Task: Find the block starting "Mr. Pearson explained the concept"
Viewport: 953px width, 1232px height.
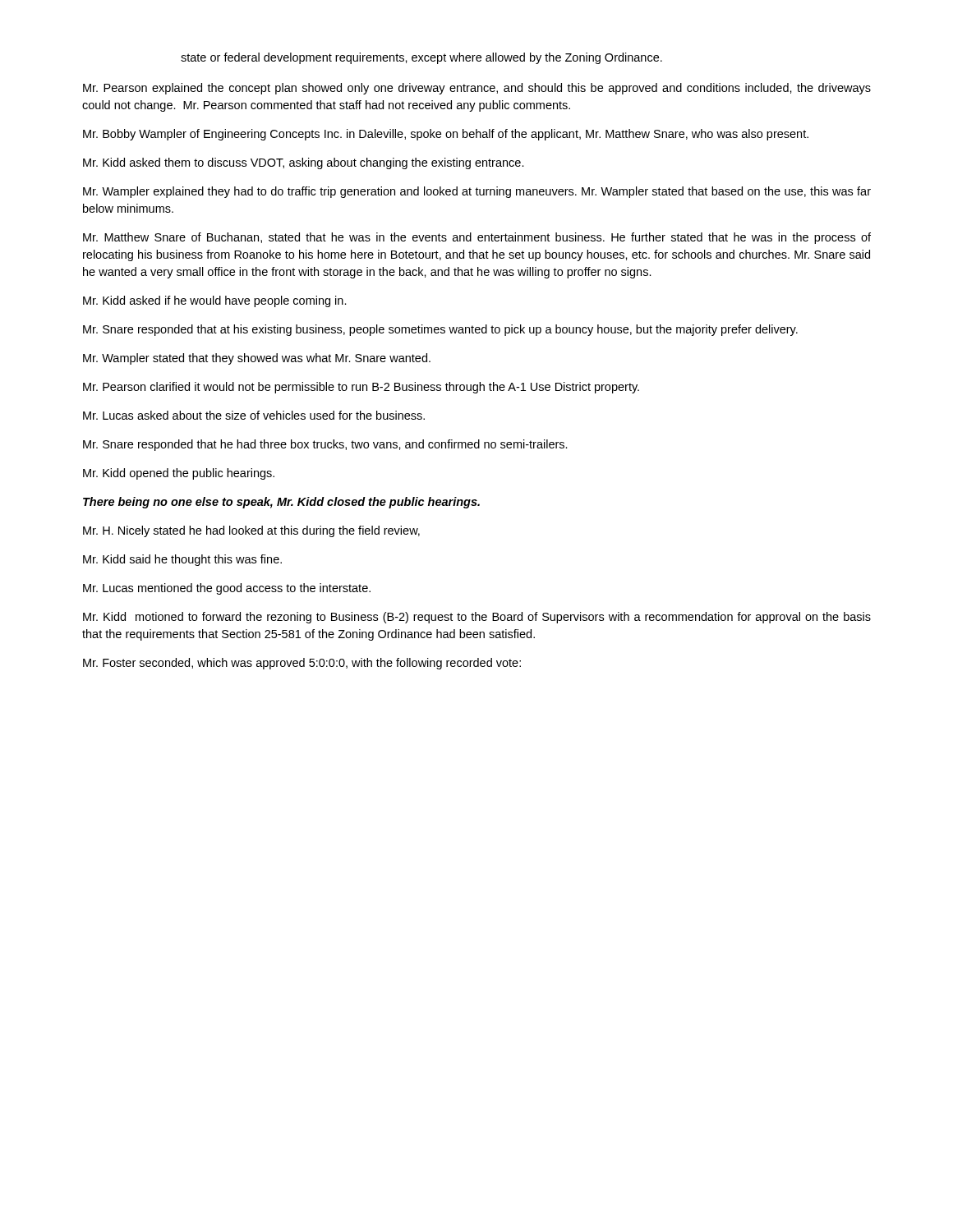Action: pos(476,97)
